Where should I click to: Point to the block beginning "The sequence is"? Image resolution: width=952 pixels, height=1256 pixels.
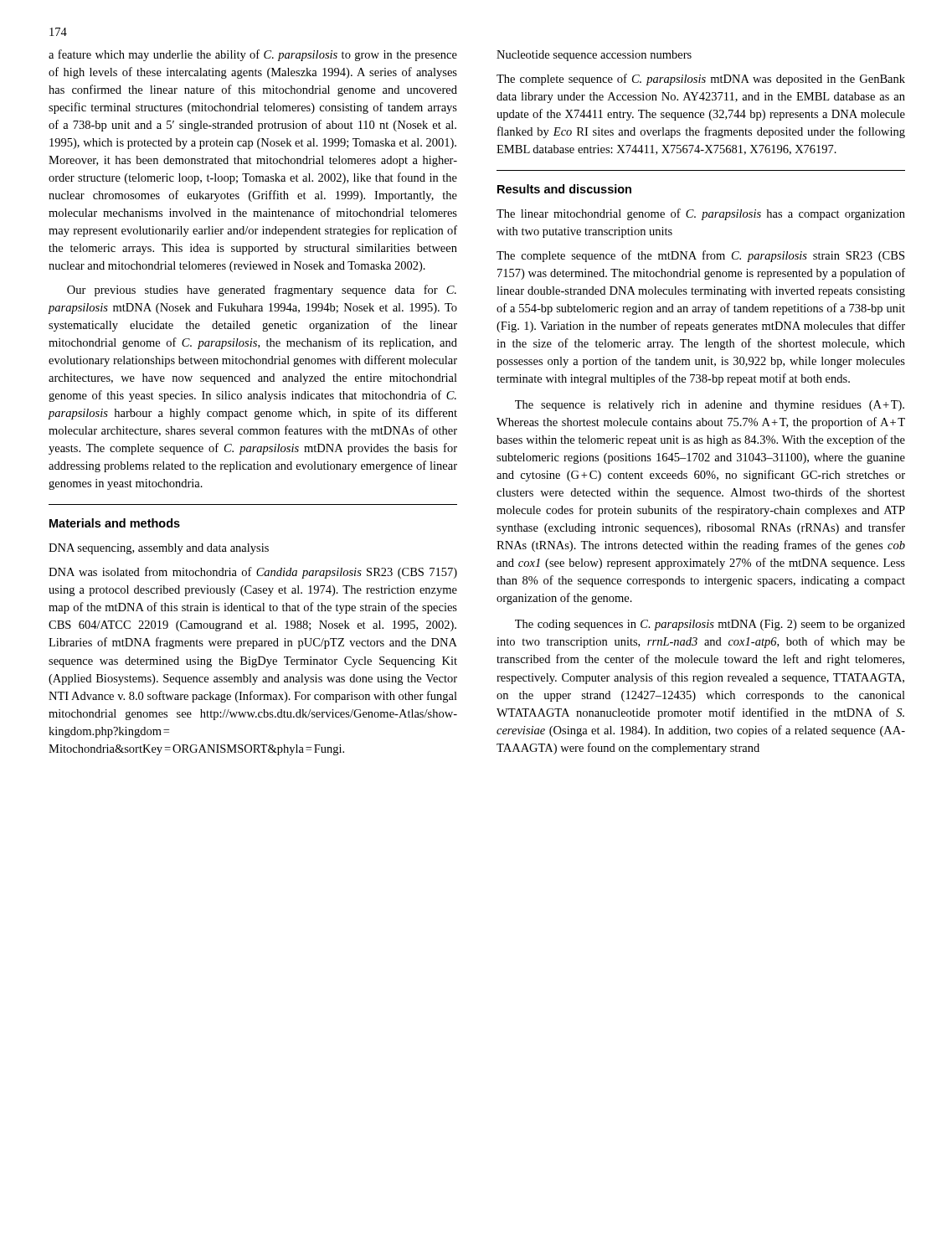[701, 502]
